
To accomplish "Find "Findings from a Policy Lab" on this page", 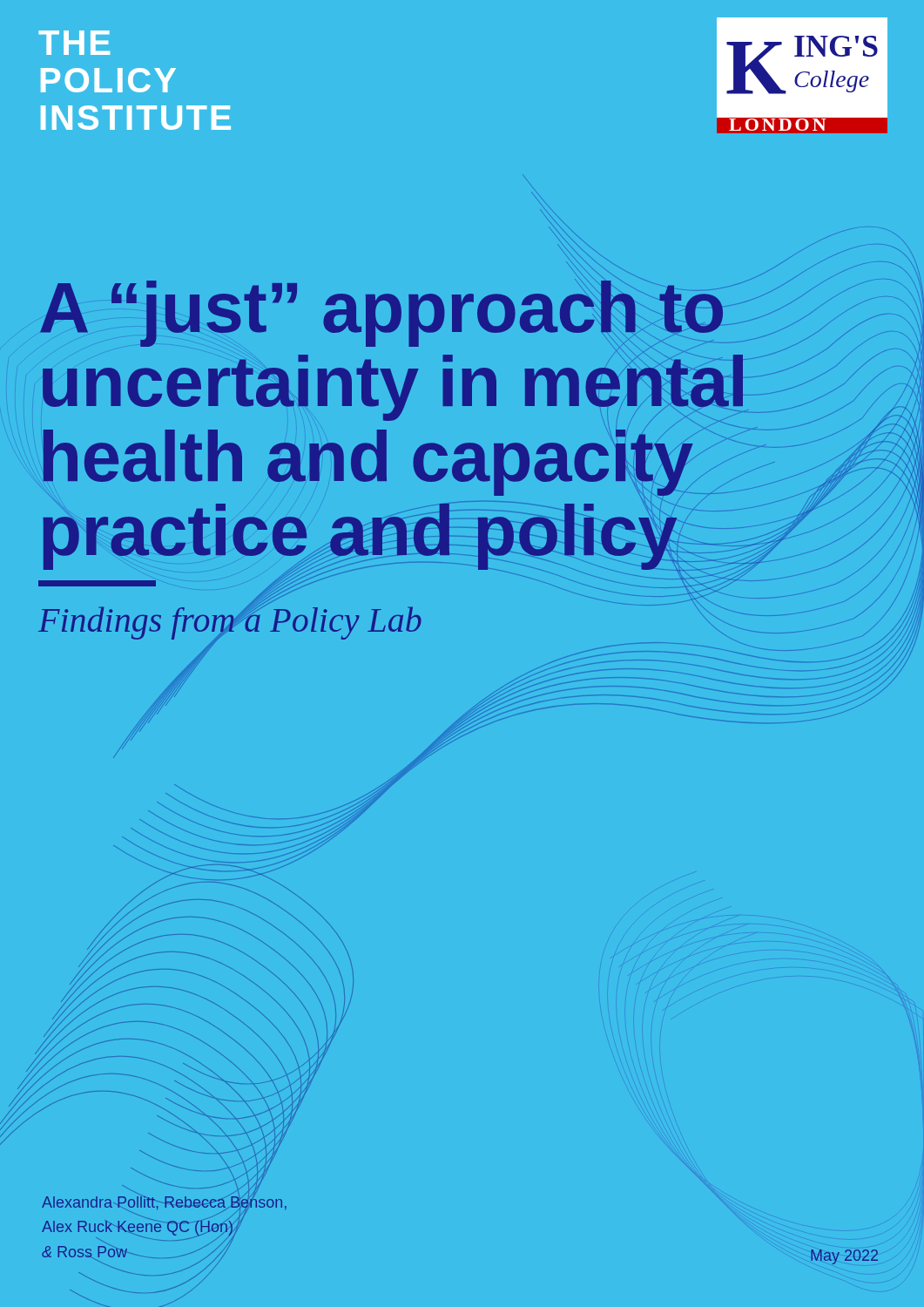I will [230, 620].
